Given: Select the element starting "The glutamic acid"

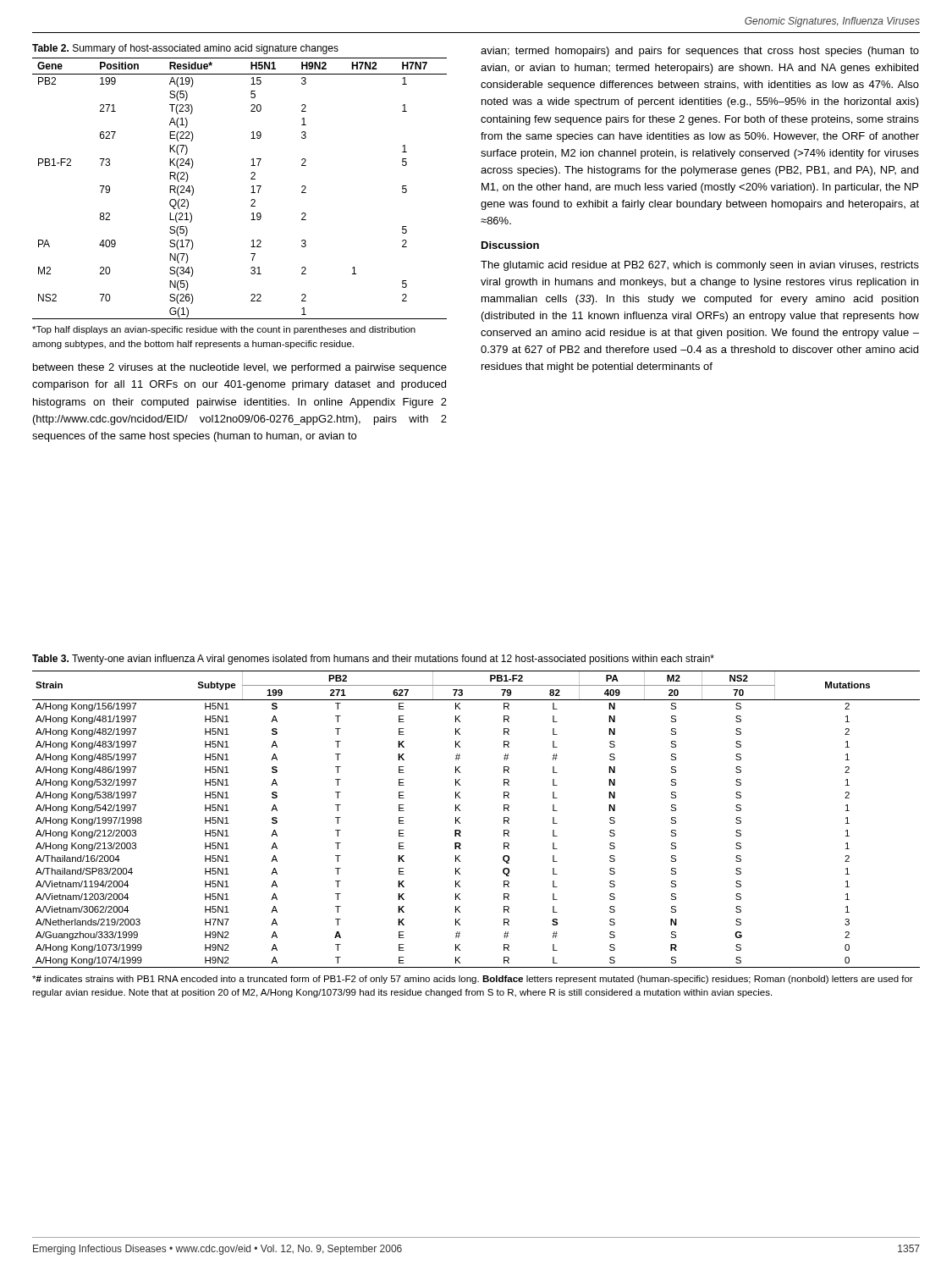Looking at the screenshot, I should pyautogui.click(x=700, y=315).
